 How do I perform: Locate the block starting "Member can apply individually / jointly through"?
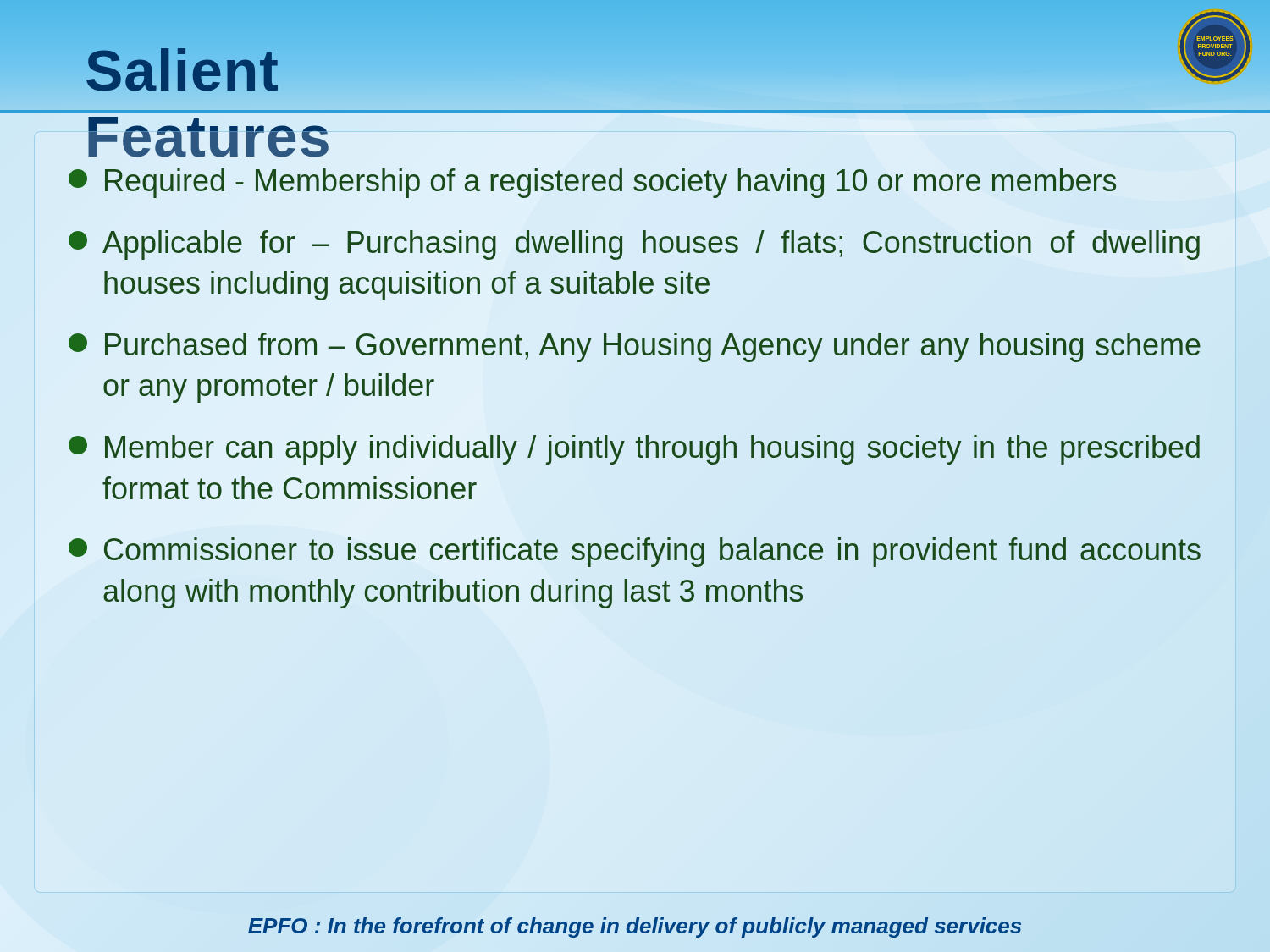click(x=635, y=467)
